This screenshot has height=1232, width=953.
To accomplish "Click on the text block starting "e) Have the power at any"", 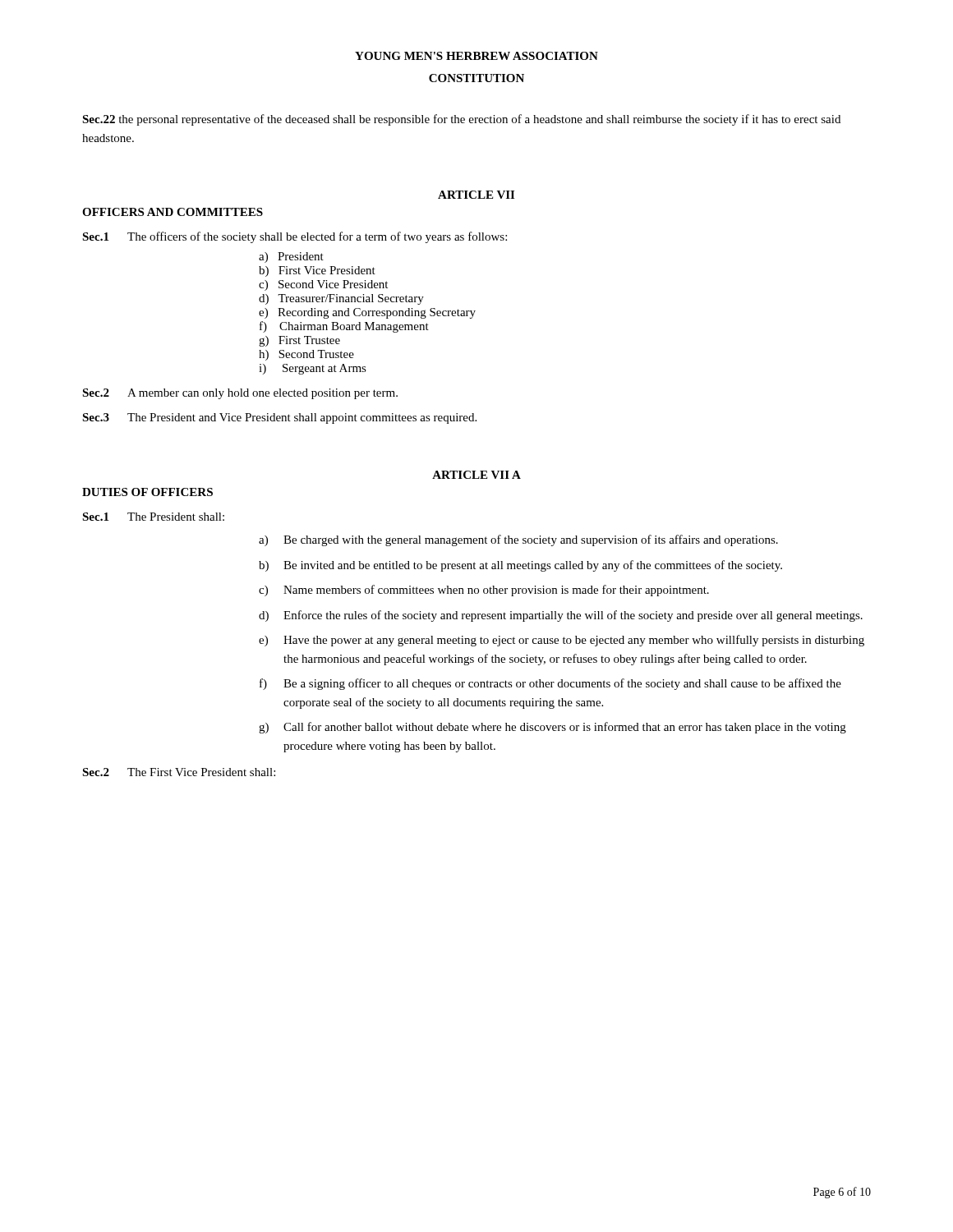I will 565,649.
